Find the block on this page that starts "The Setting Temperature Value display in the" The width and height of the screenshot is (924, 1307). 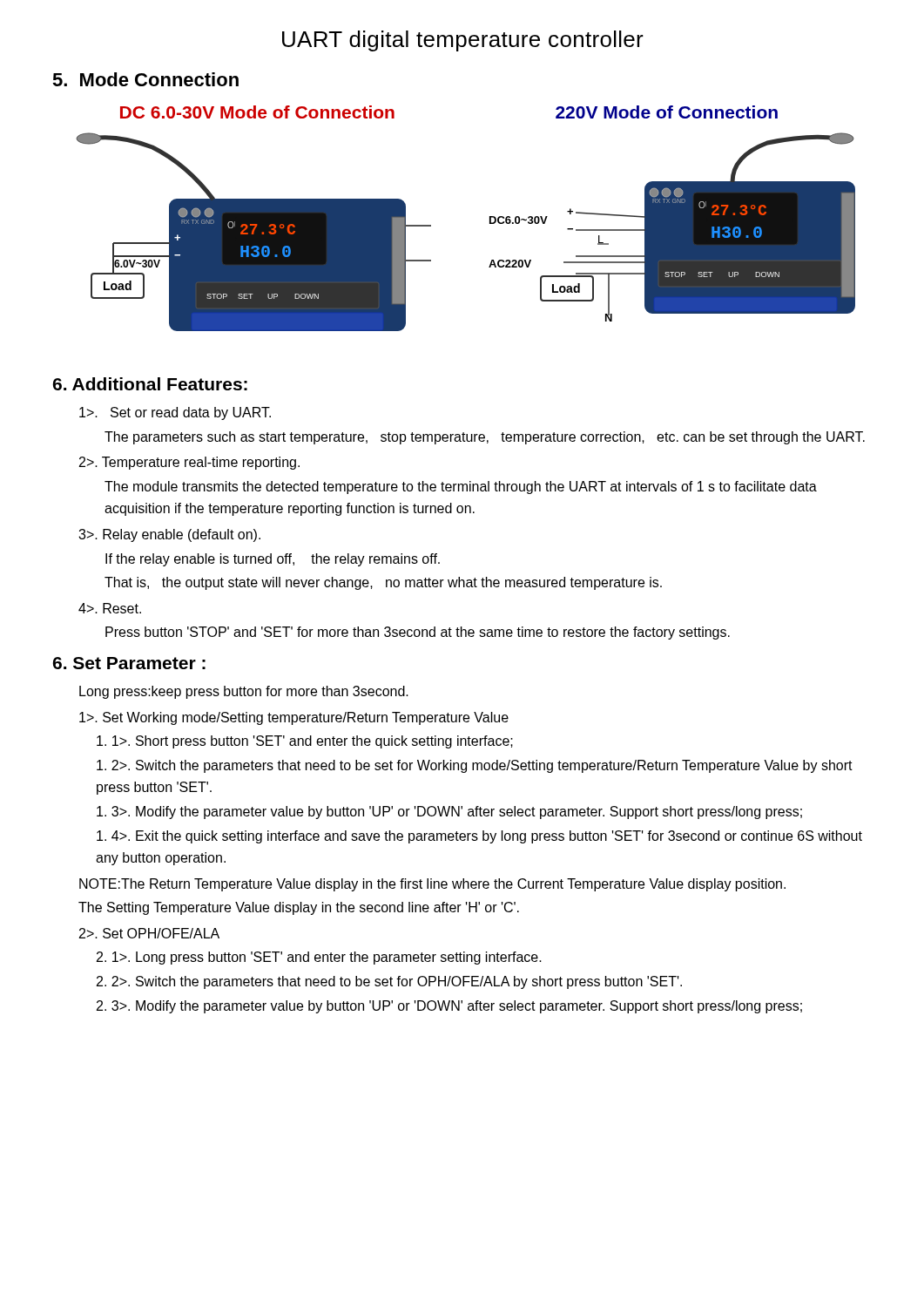click(x=299, y=908)
